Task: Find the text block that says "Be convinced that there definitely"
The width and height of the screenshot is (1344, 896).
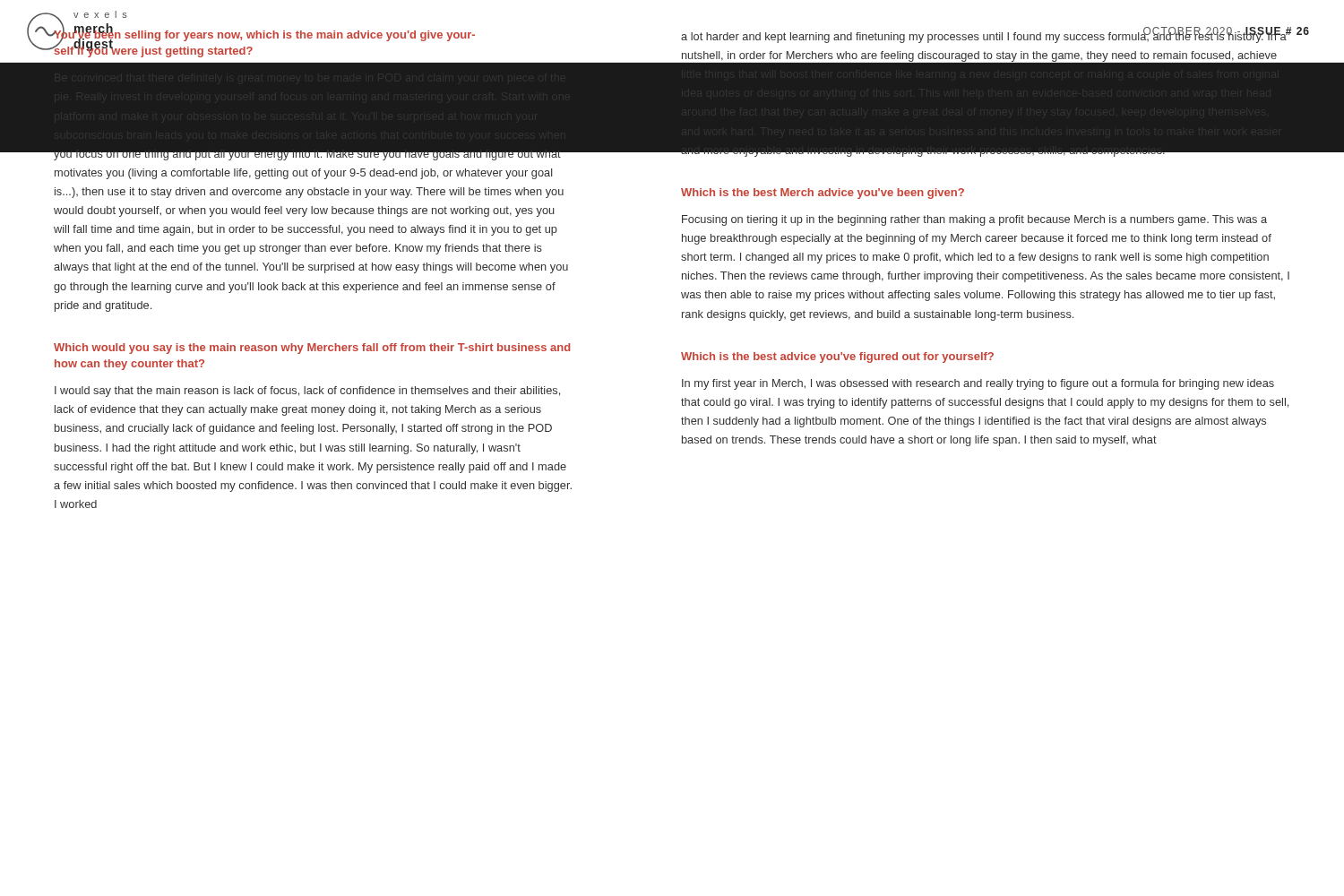Action: tap(312, 191)
